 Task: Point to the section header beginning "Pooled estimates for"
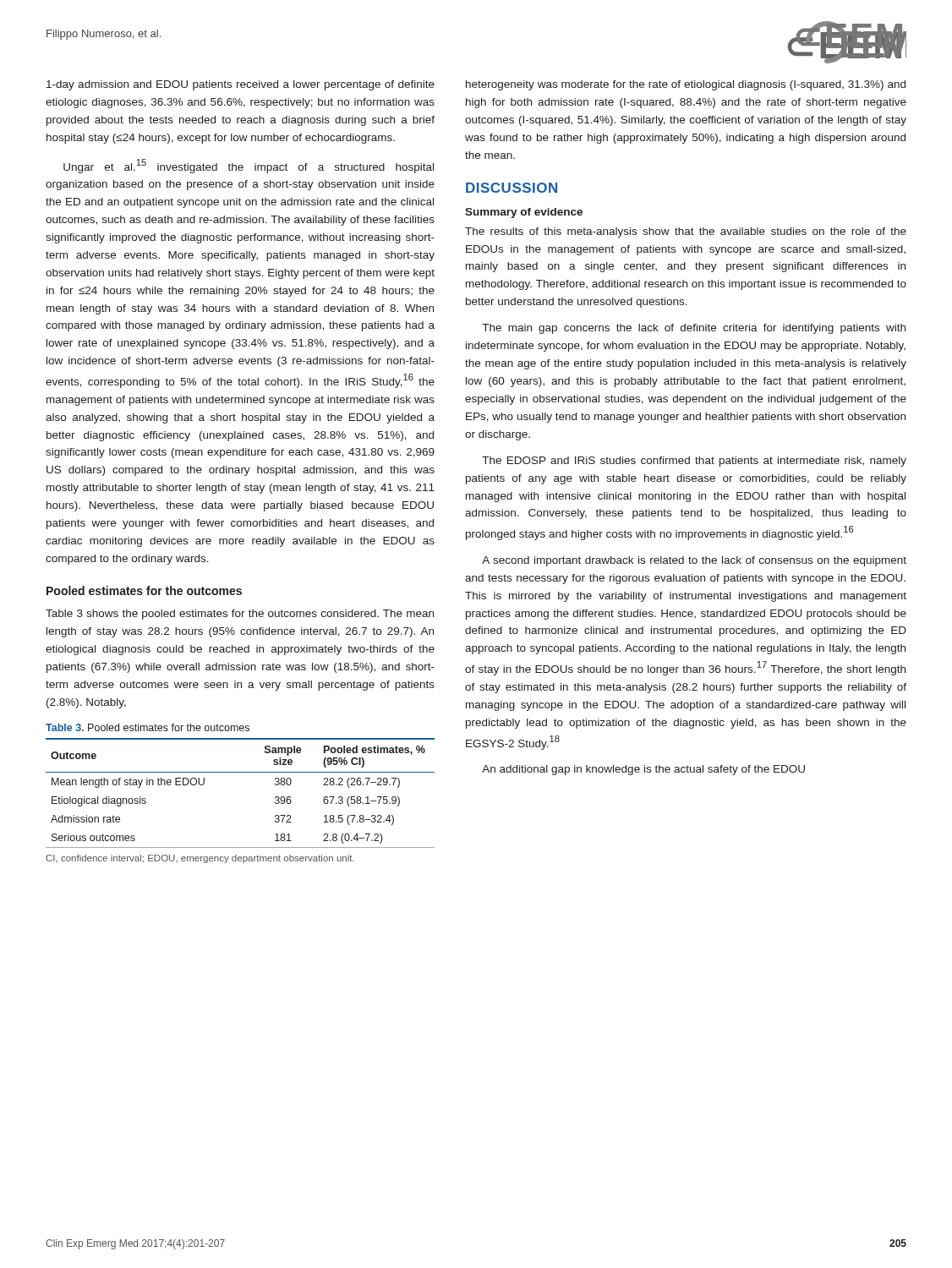240,591
